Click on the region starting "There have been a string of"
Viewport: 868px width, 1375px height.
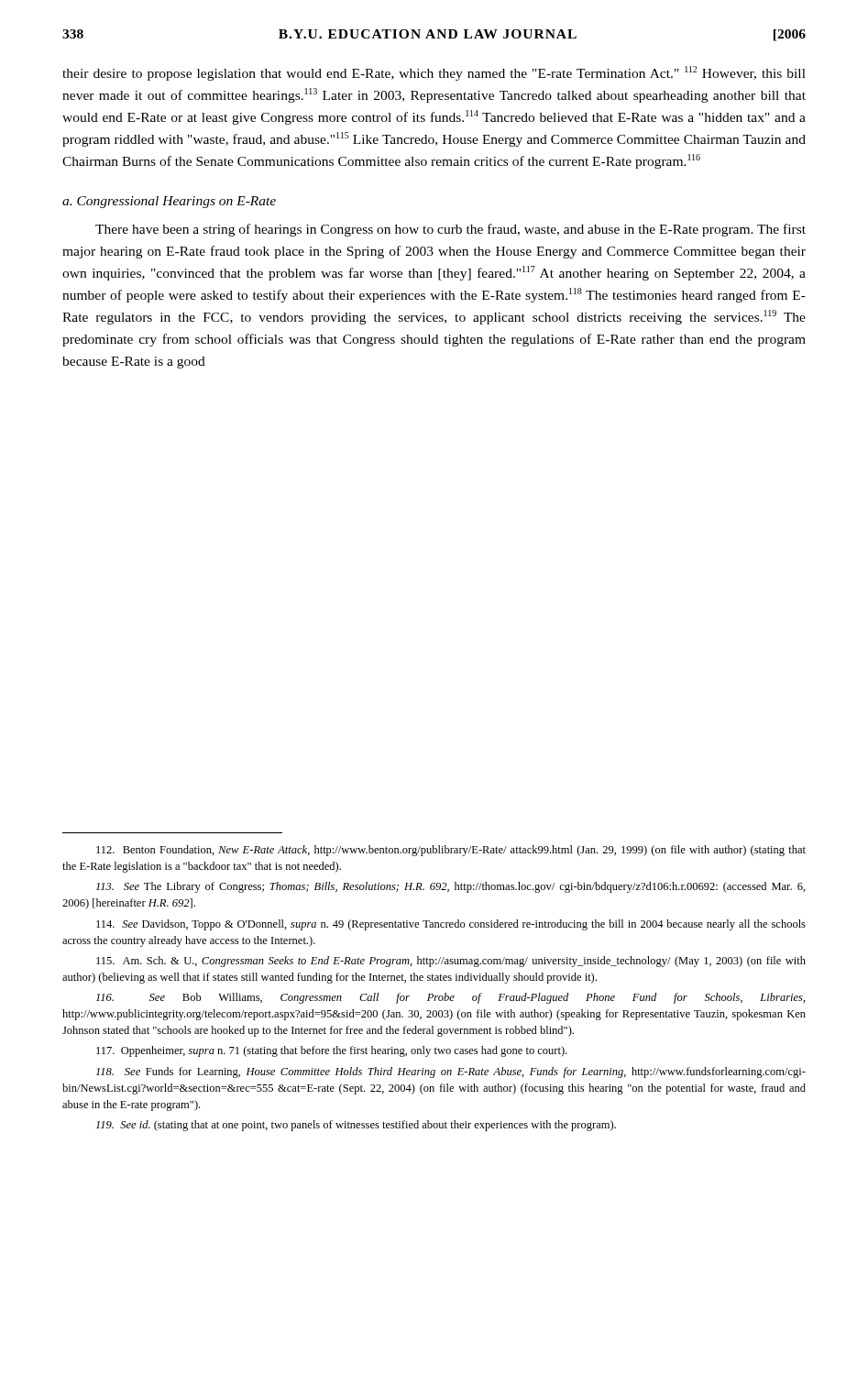click(434, 295)
